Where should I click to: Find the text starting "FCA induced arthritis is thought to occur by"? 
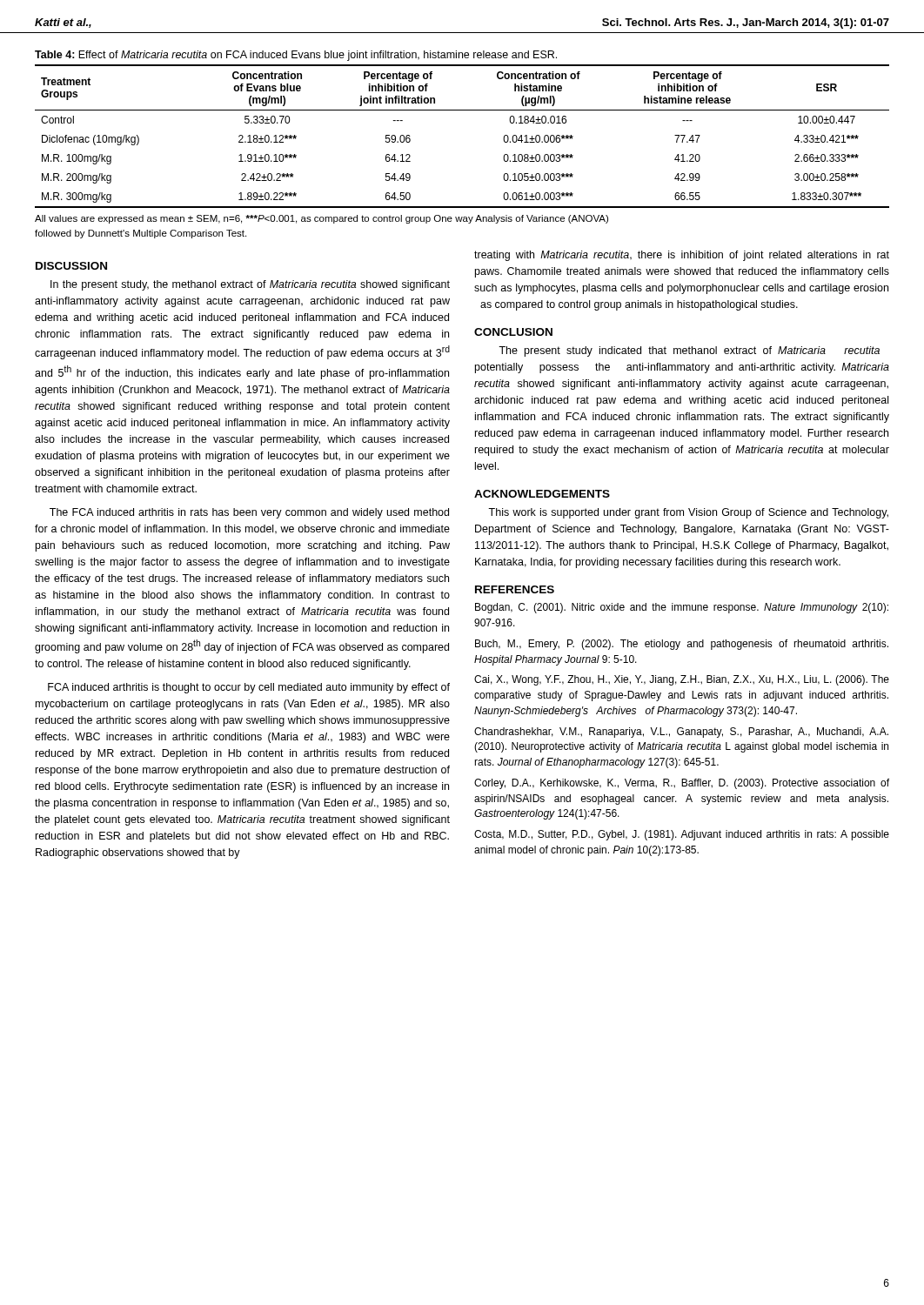[242, 770]
